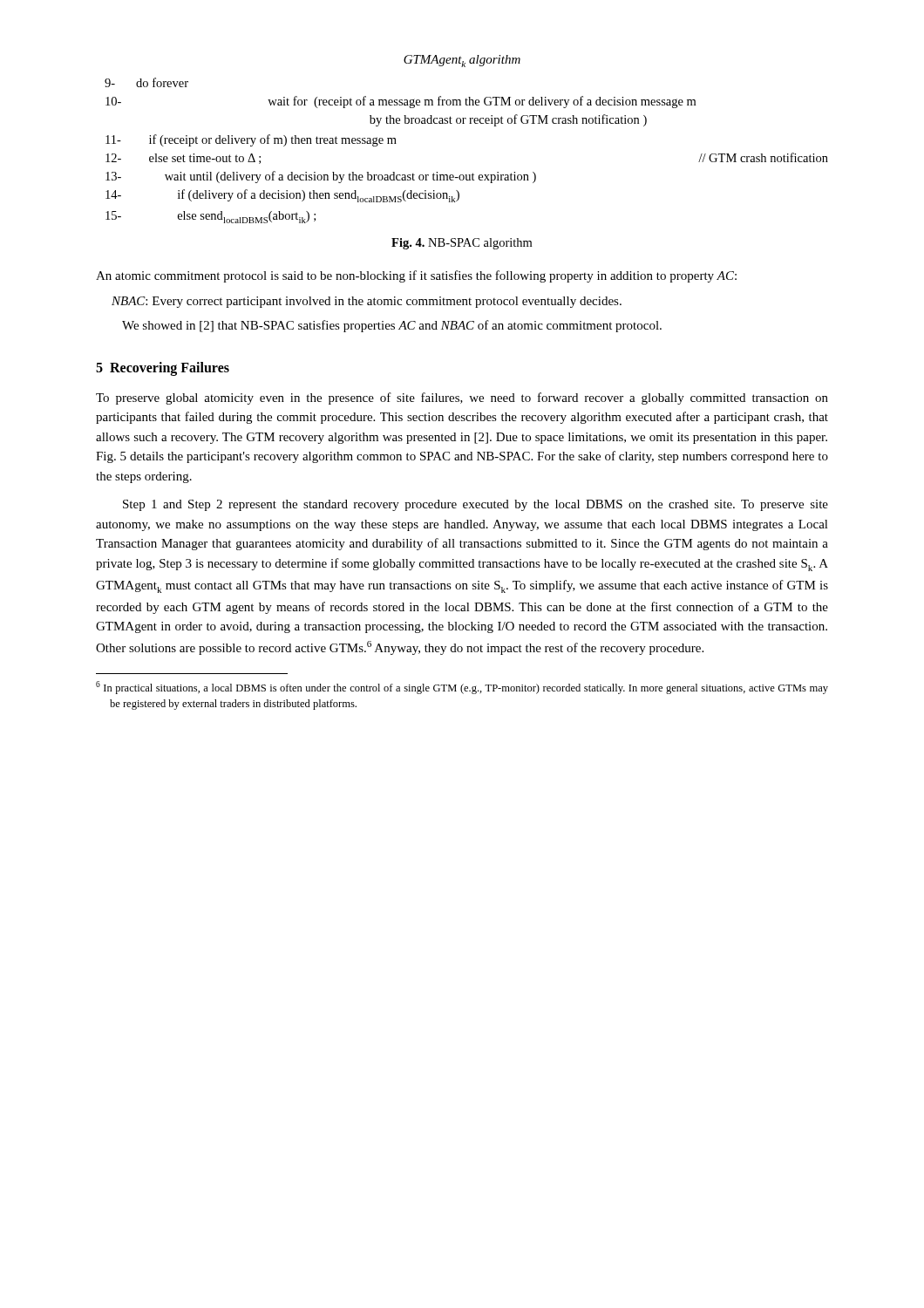Select the text block with the text "An atomic commitment protocol is said"
Screen dimensions: 1308x924
tap(417, 276)
